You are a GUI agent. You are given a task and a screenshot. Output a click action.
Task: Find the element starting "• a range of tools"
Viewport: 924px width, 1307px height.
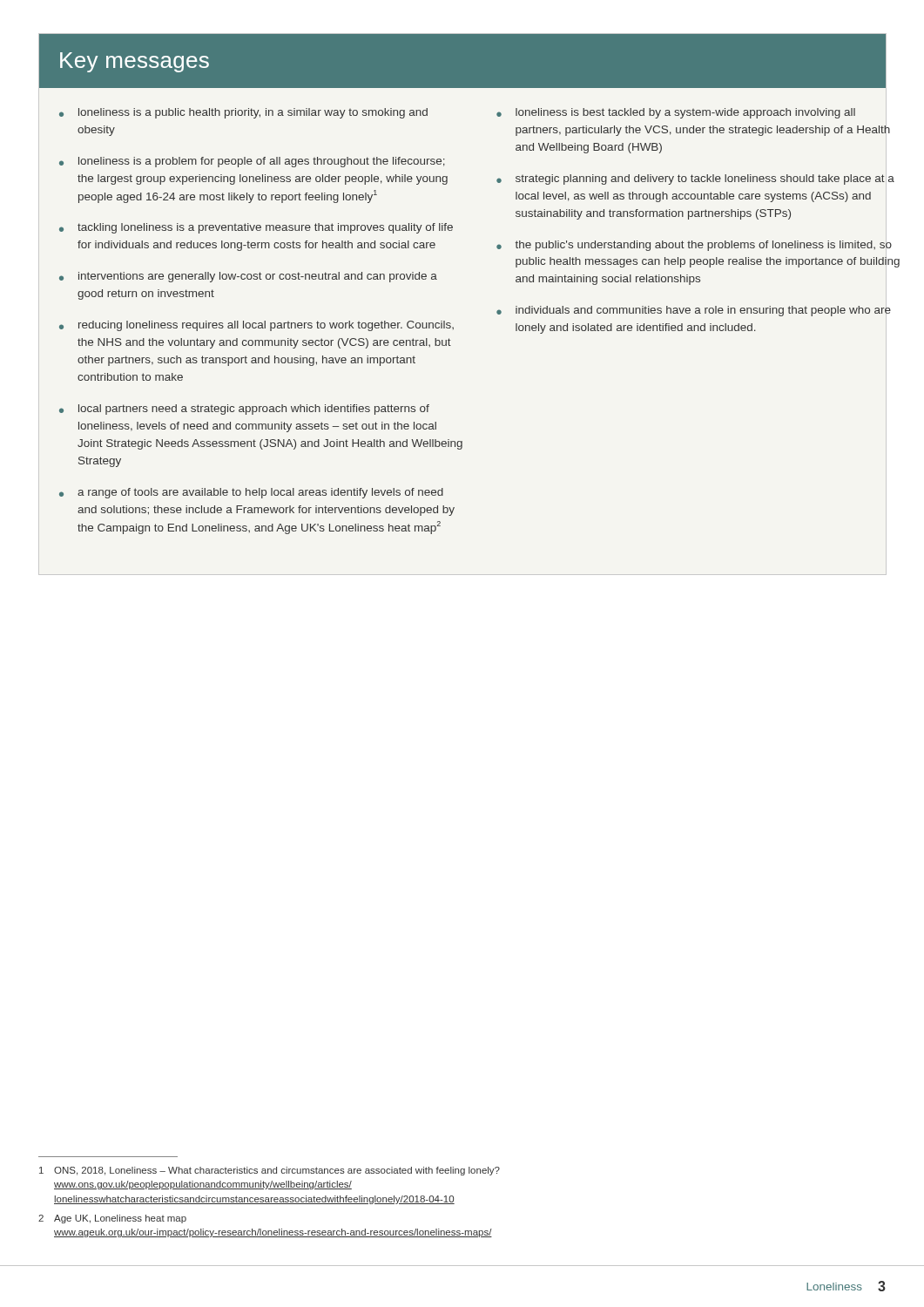pos(261,510)
